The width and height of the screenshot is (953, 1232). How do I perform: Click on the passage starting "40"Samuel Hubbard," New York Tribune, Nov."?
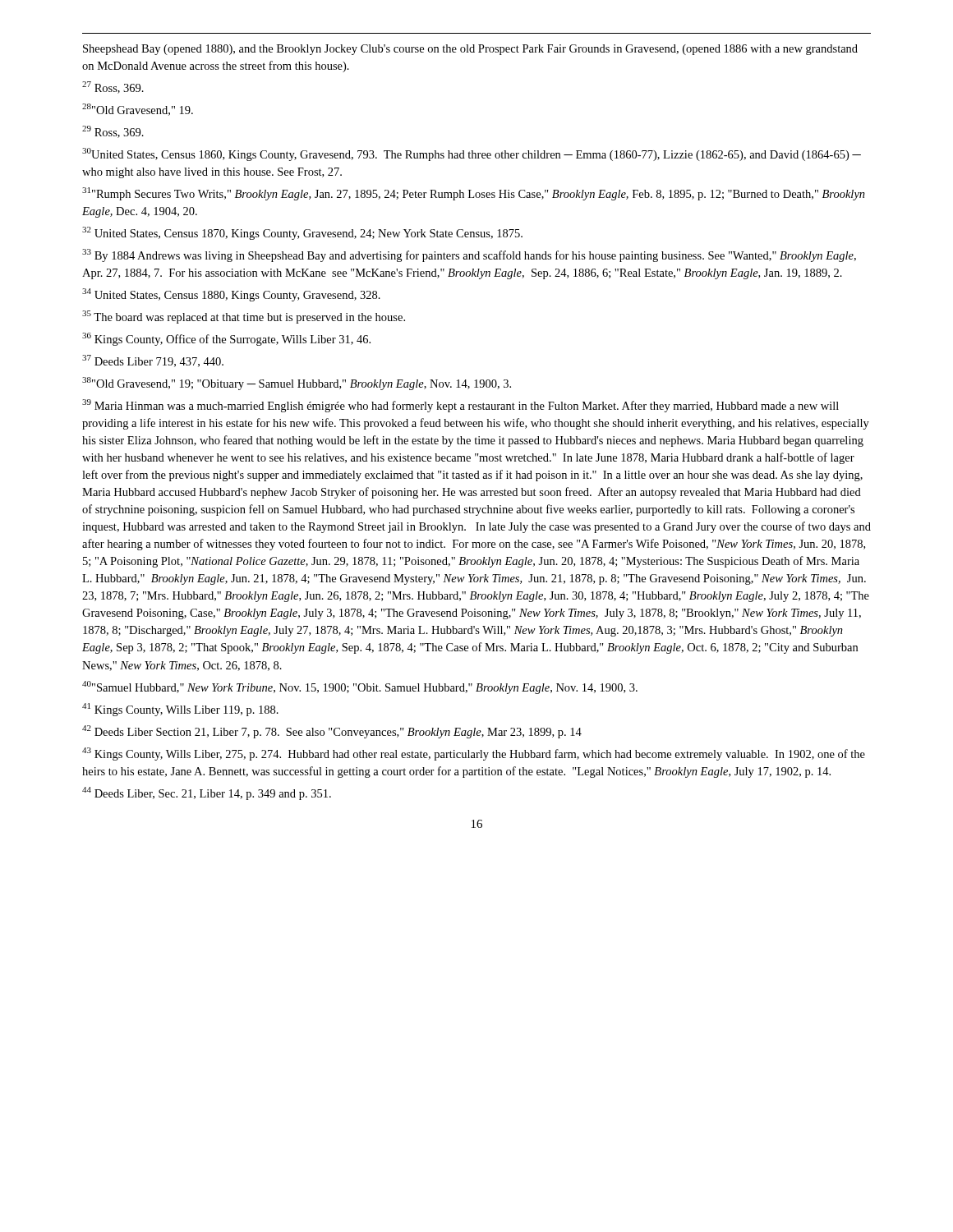click(x=360, y=686)
